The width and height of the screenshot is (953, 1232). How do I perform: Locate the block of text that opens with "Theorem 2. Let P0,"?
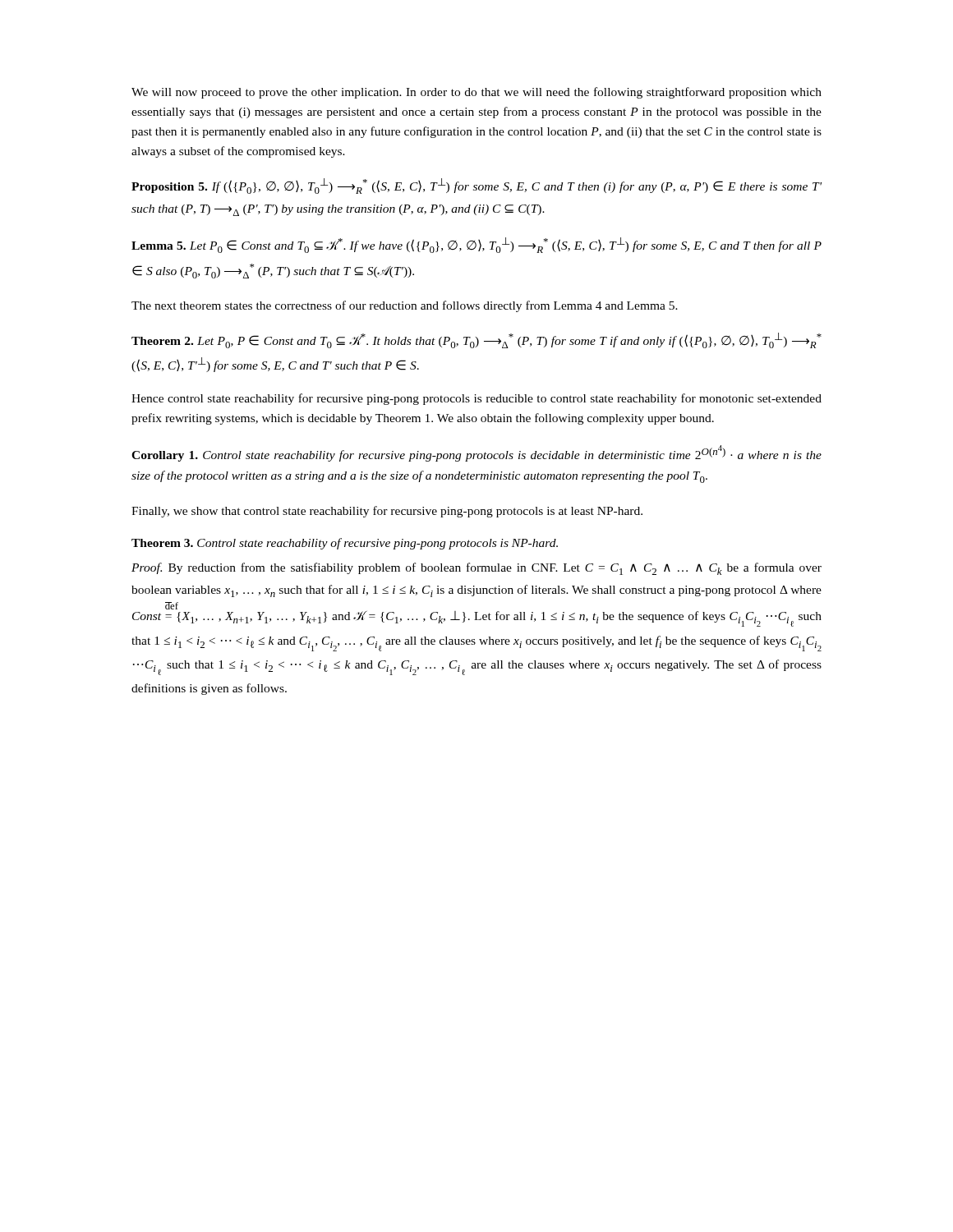pos(476,351)
